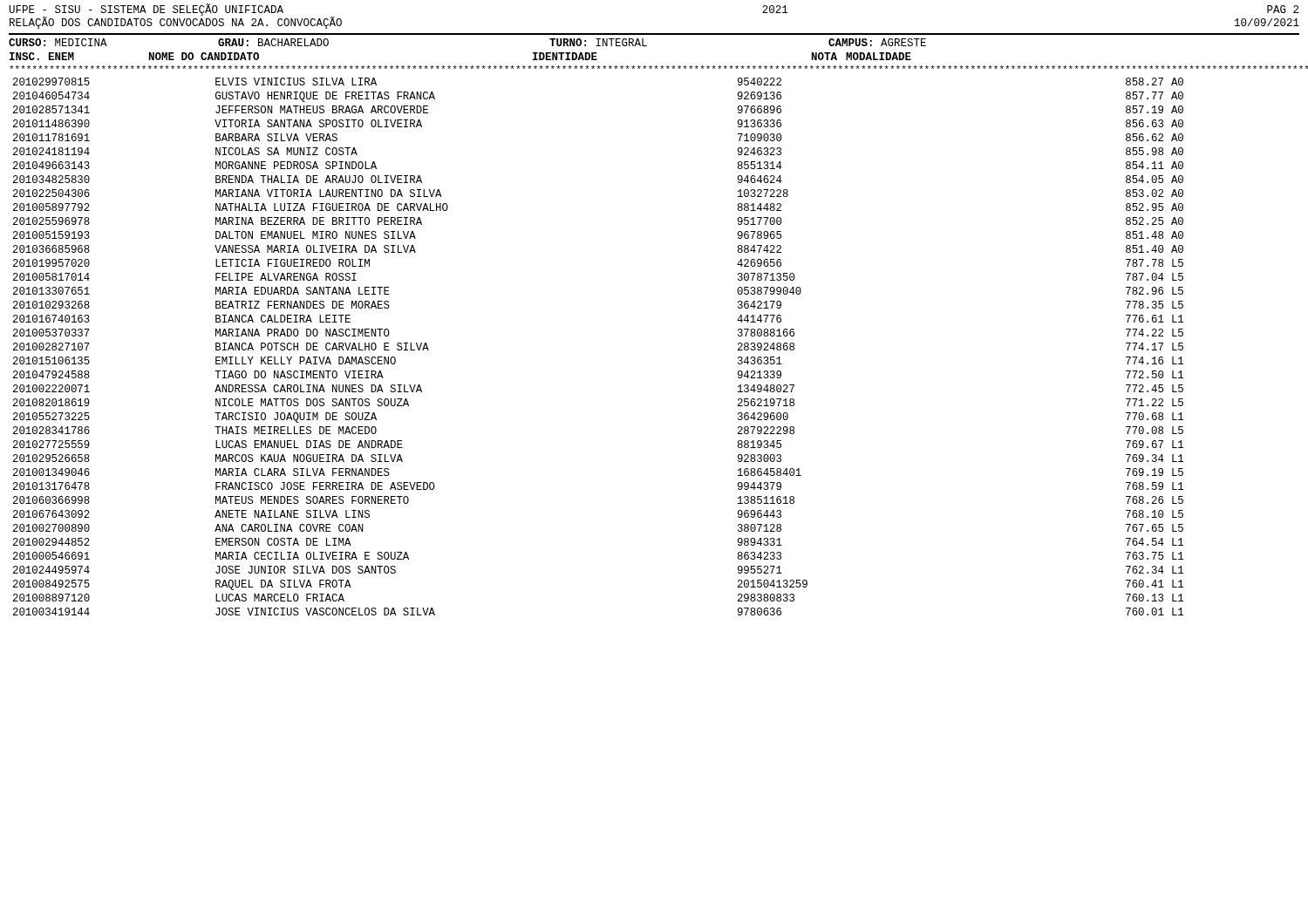
Task: Click where it says "INSC. ENEM NOME DO CANDIDATO IDENTIDADE NOTA MODALIDADE"
Action: tap(471, 58)
